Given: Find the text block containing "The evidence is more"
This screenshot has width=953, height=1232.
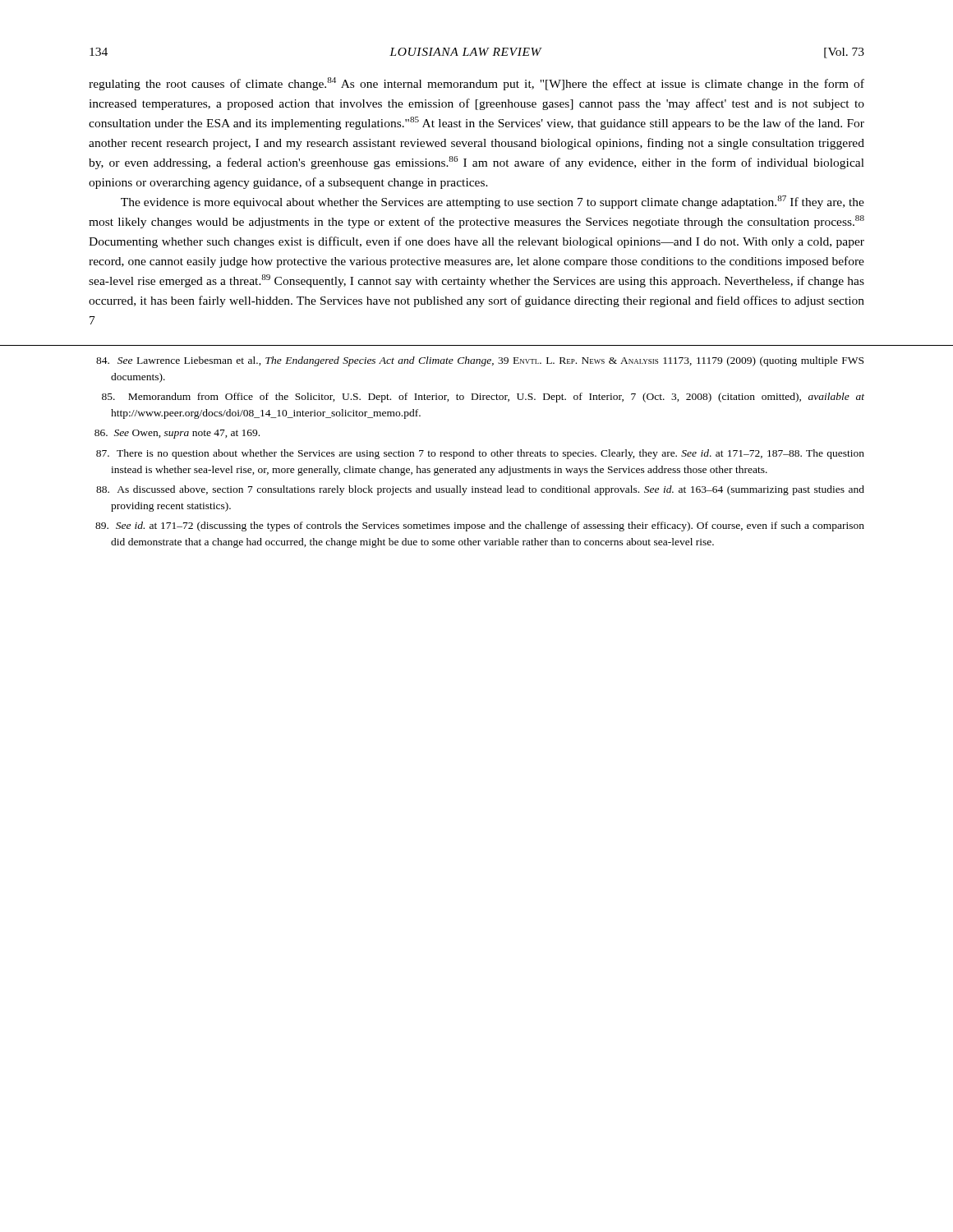Looking at the screenshot, I should pos(476,261).
